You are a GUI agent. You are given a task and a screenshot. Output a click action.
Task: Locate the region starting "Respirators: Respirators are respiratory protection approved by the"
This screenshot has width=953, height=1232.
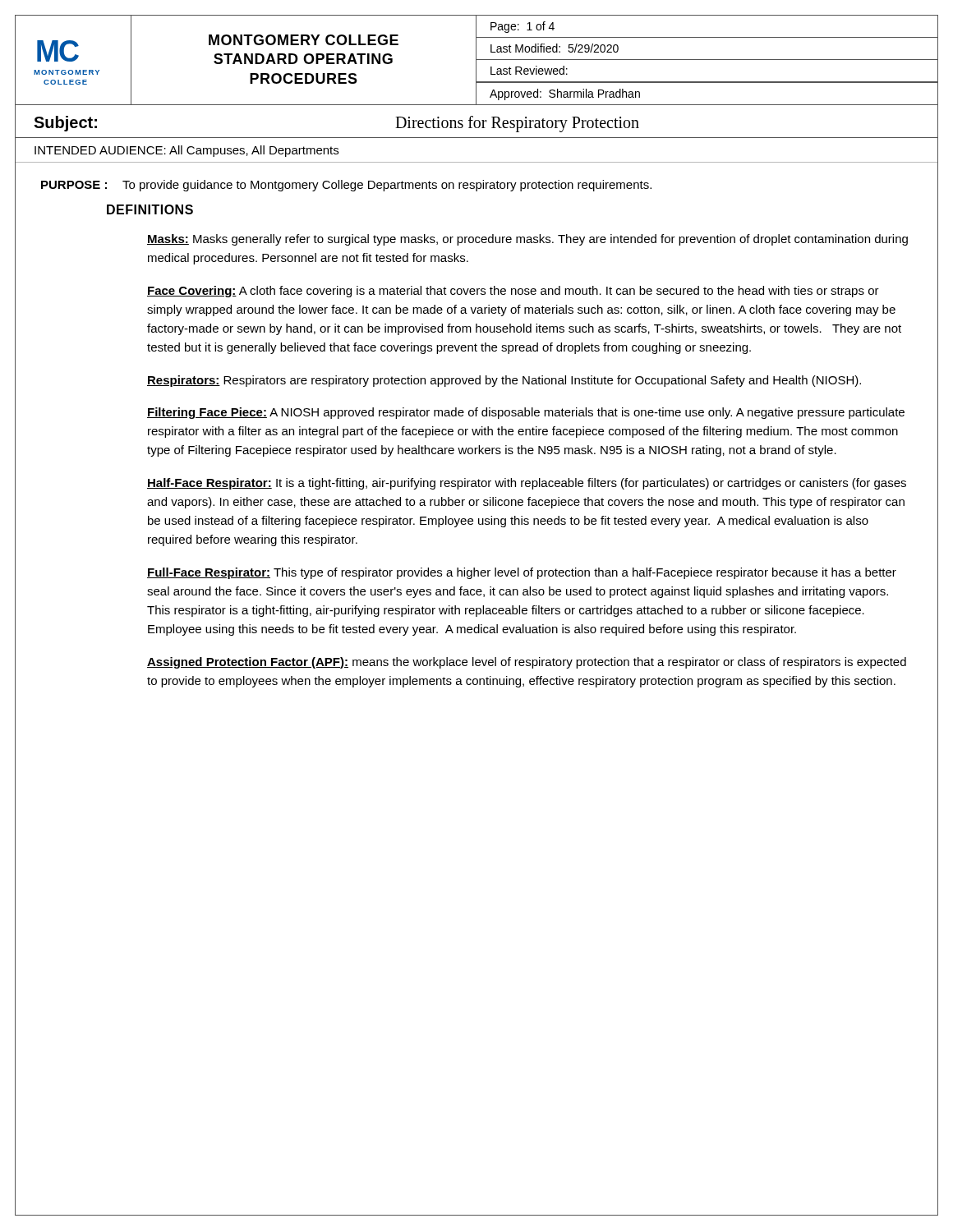tap(505, 379)
